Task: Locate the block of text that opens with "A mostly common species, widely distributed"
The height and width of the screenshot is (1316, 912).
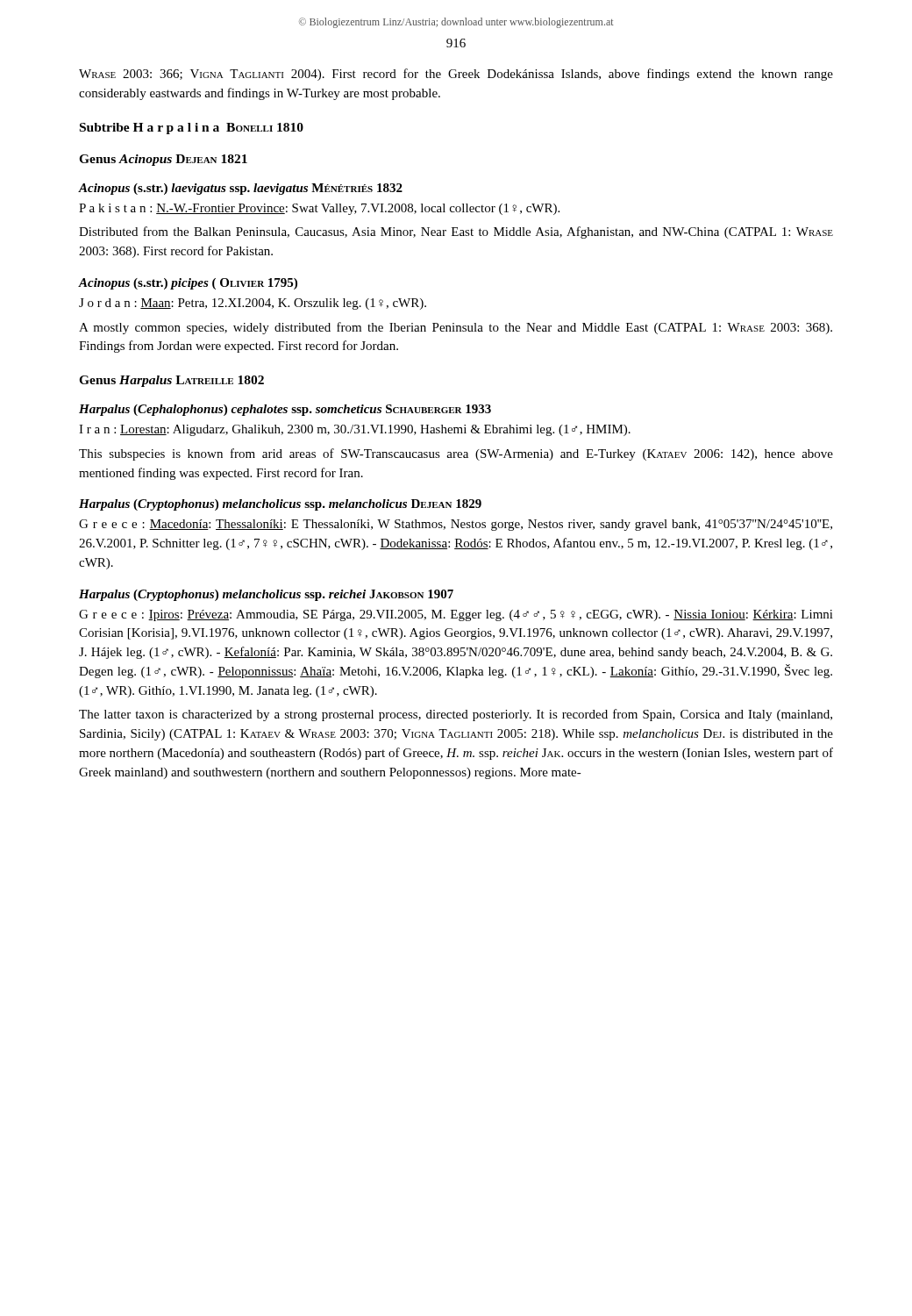Action: 456,336
